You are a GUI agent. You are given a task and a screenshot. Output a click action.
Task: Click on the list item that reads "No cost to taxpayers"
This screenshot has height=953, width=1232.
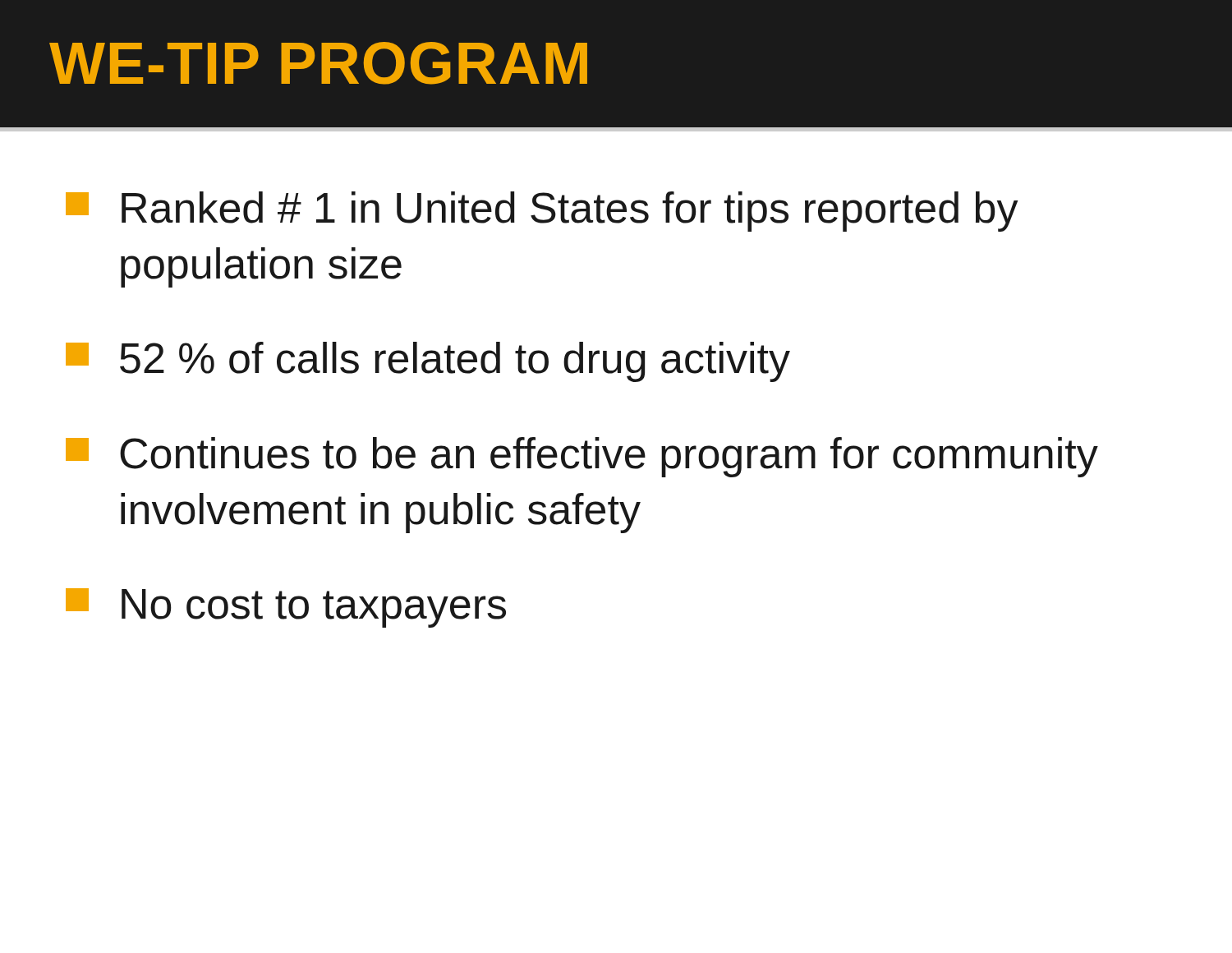[x=286, y=608]
